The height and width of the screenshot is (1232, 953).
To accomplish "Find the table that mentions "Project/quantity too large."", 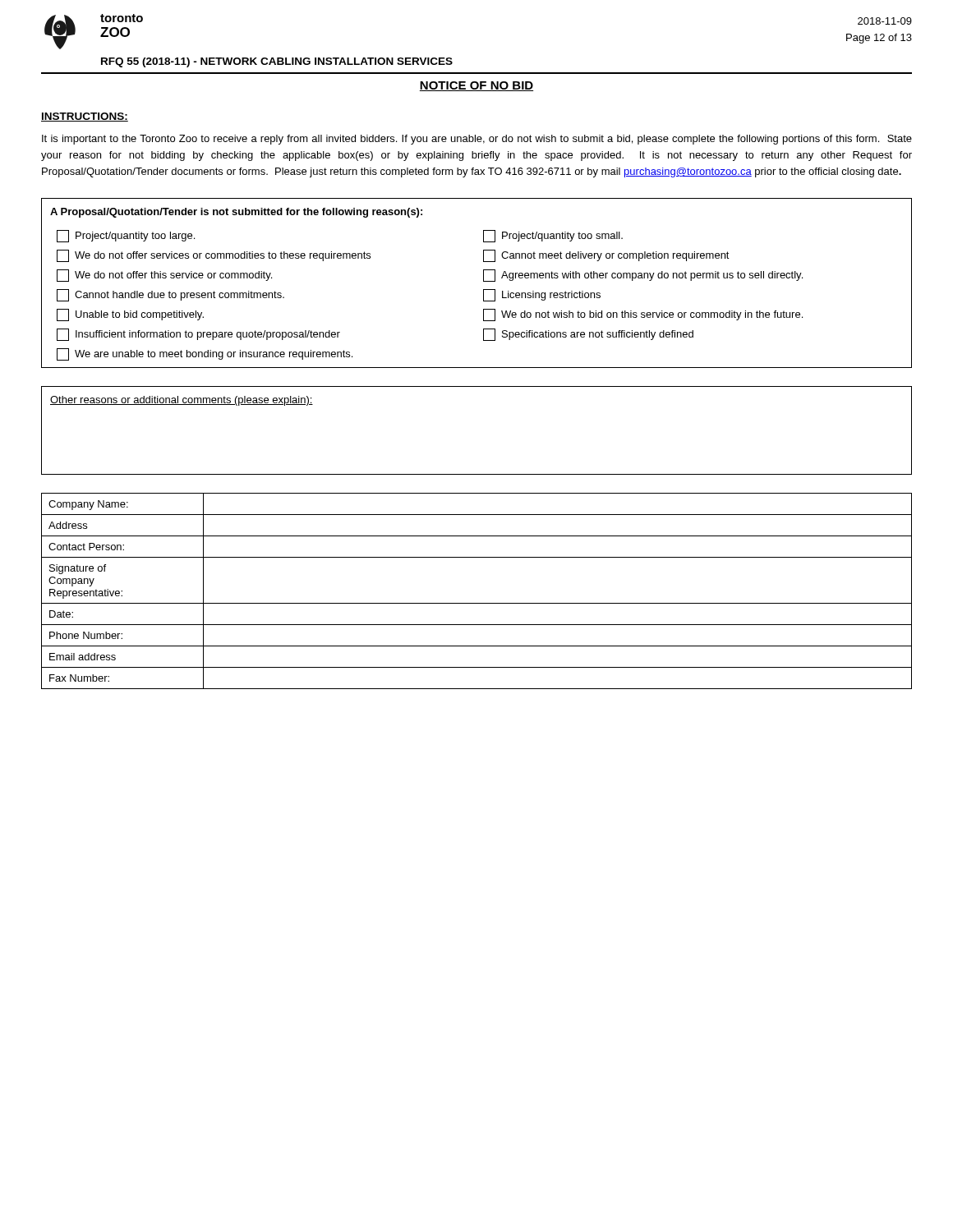I will coord(476,283).
